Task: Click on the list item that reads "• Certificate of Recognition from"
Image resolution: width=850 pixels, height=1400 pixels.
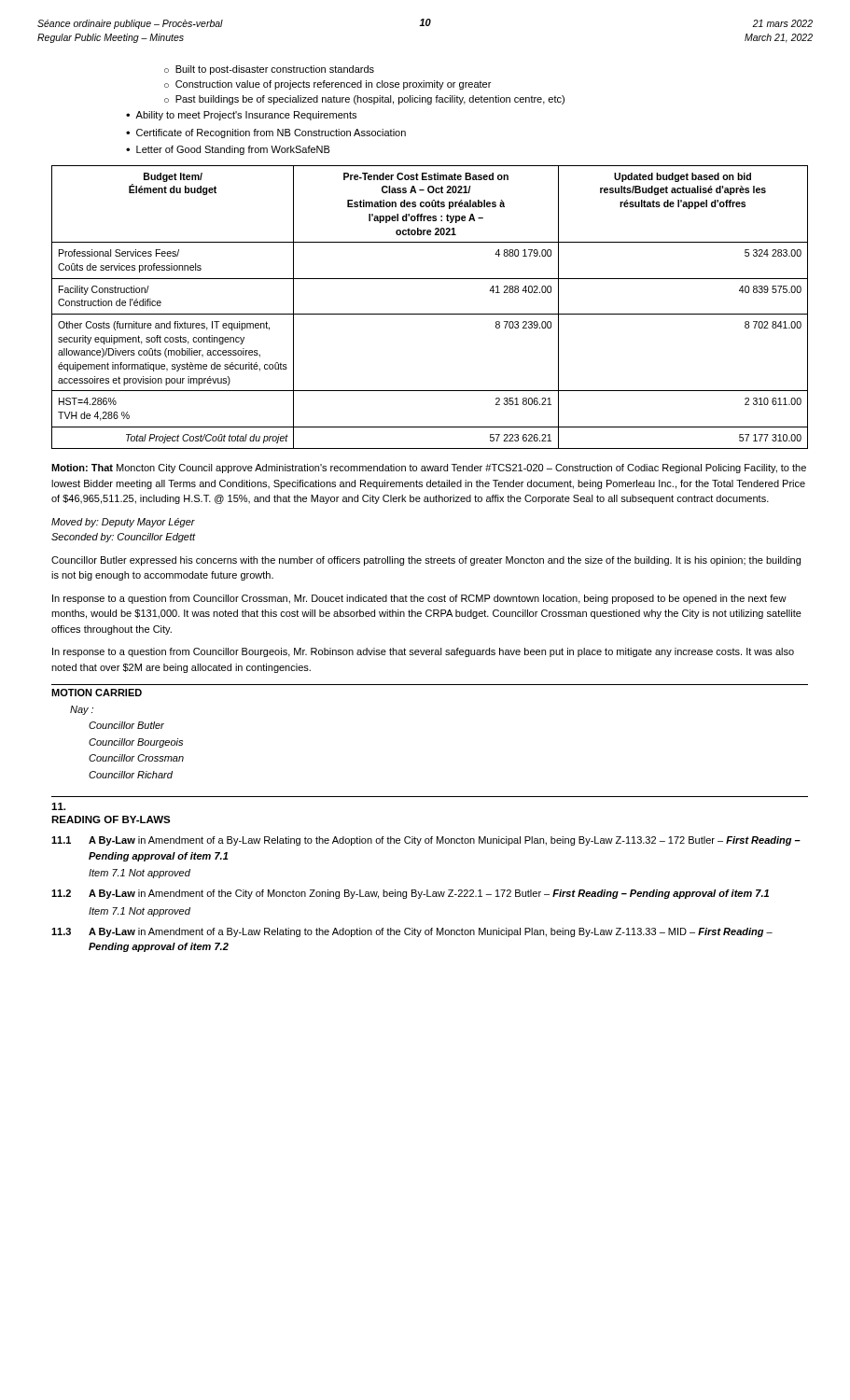Action: [266, 133]
